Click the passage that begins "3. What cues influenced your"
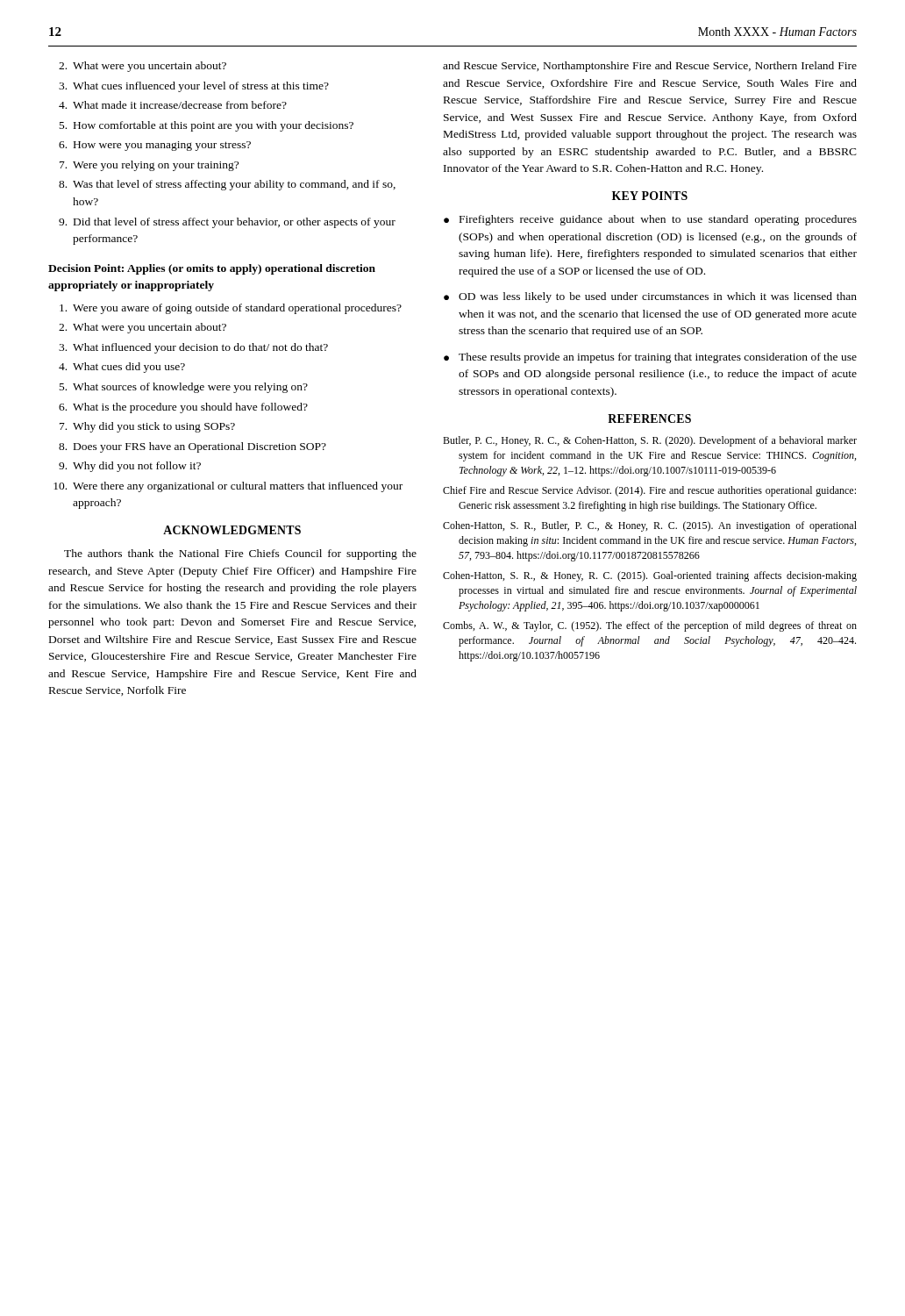This screenshot has height=1316, width=905. (x=232, y=85)
